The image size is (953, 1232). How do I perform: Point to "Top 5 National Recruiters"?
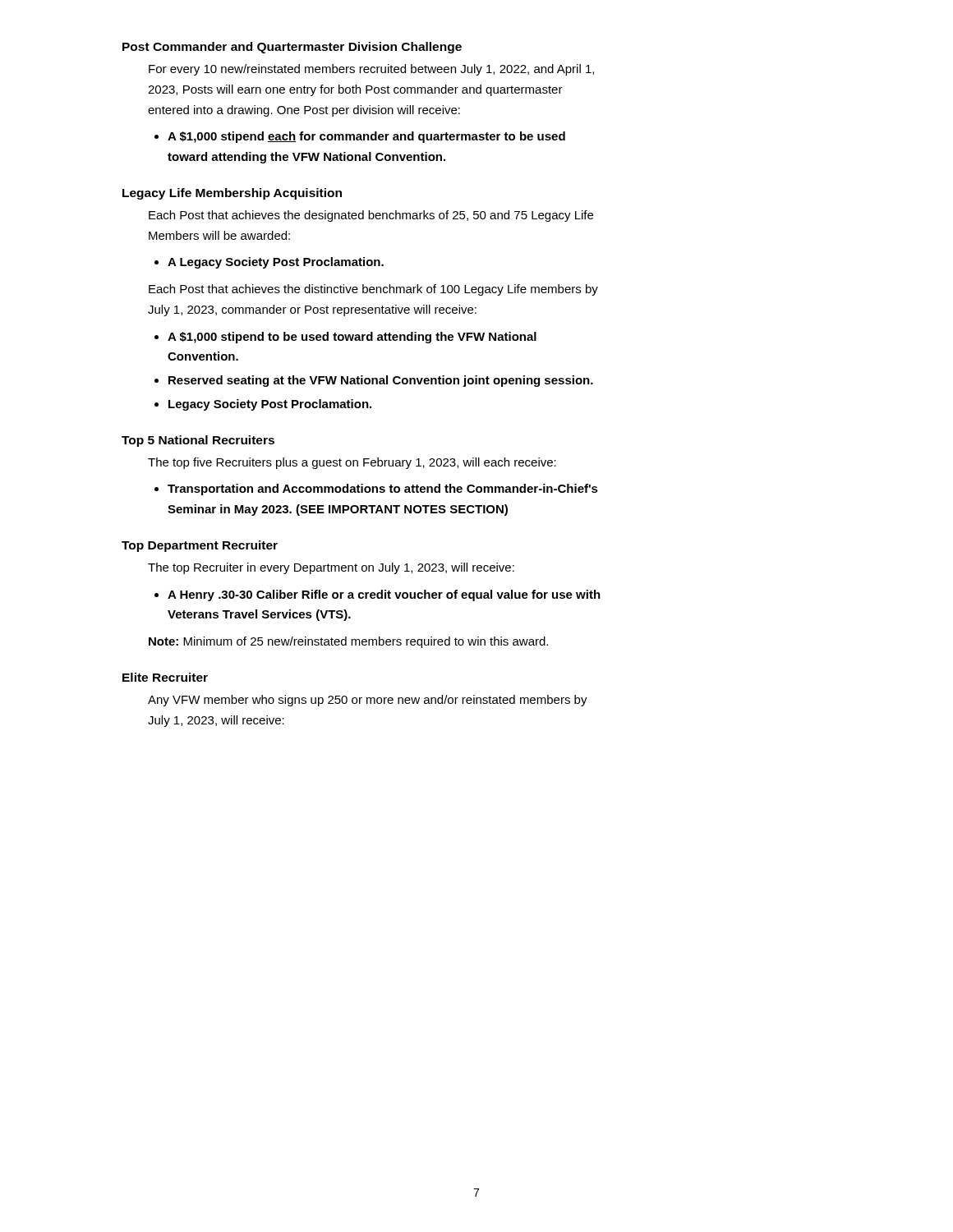coord(198,439)
